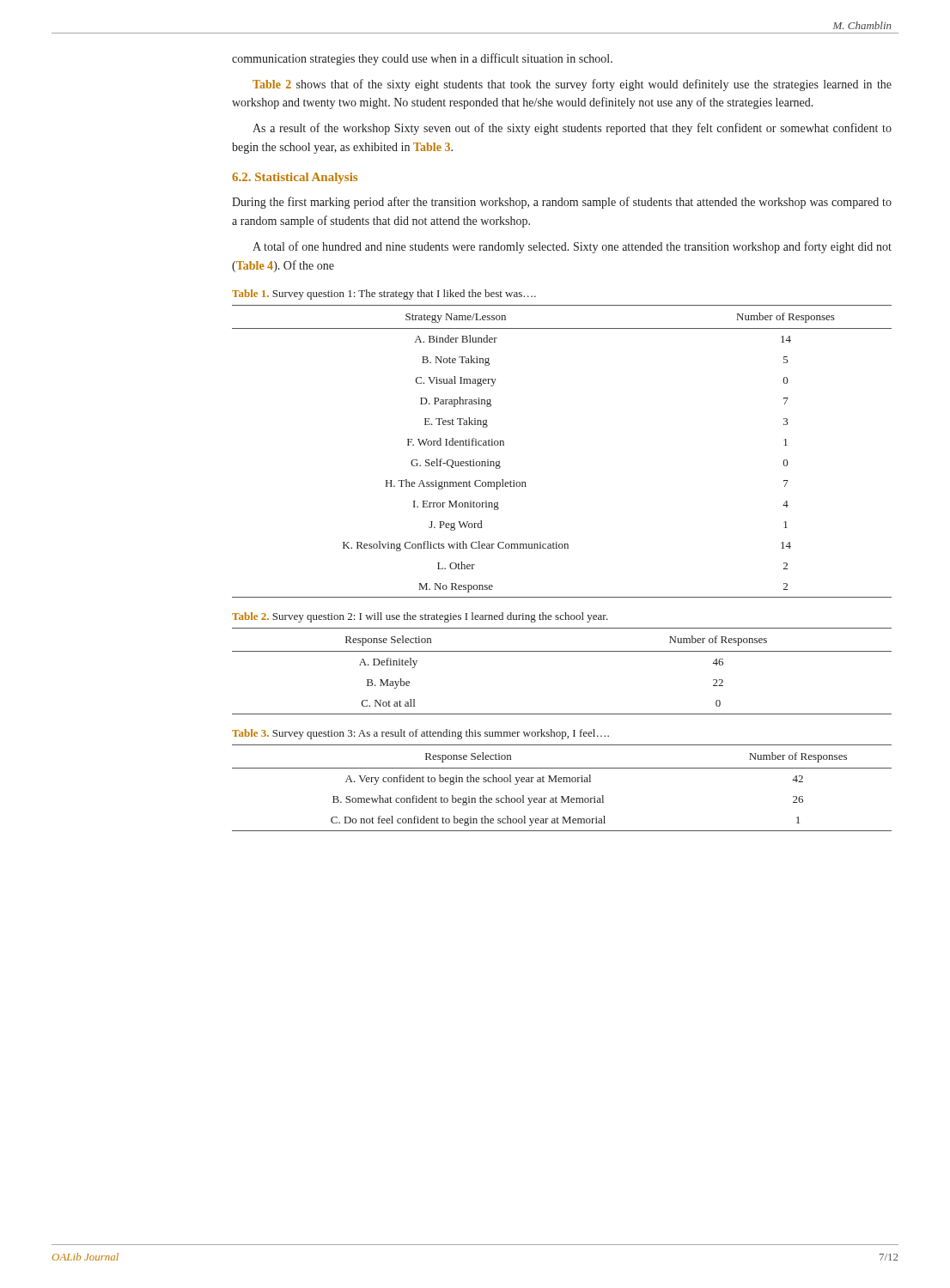Locate the block starting "Table 1. Survey question 1: The"
This screenshot has height=1288, width=950.
tap(384, 293)
